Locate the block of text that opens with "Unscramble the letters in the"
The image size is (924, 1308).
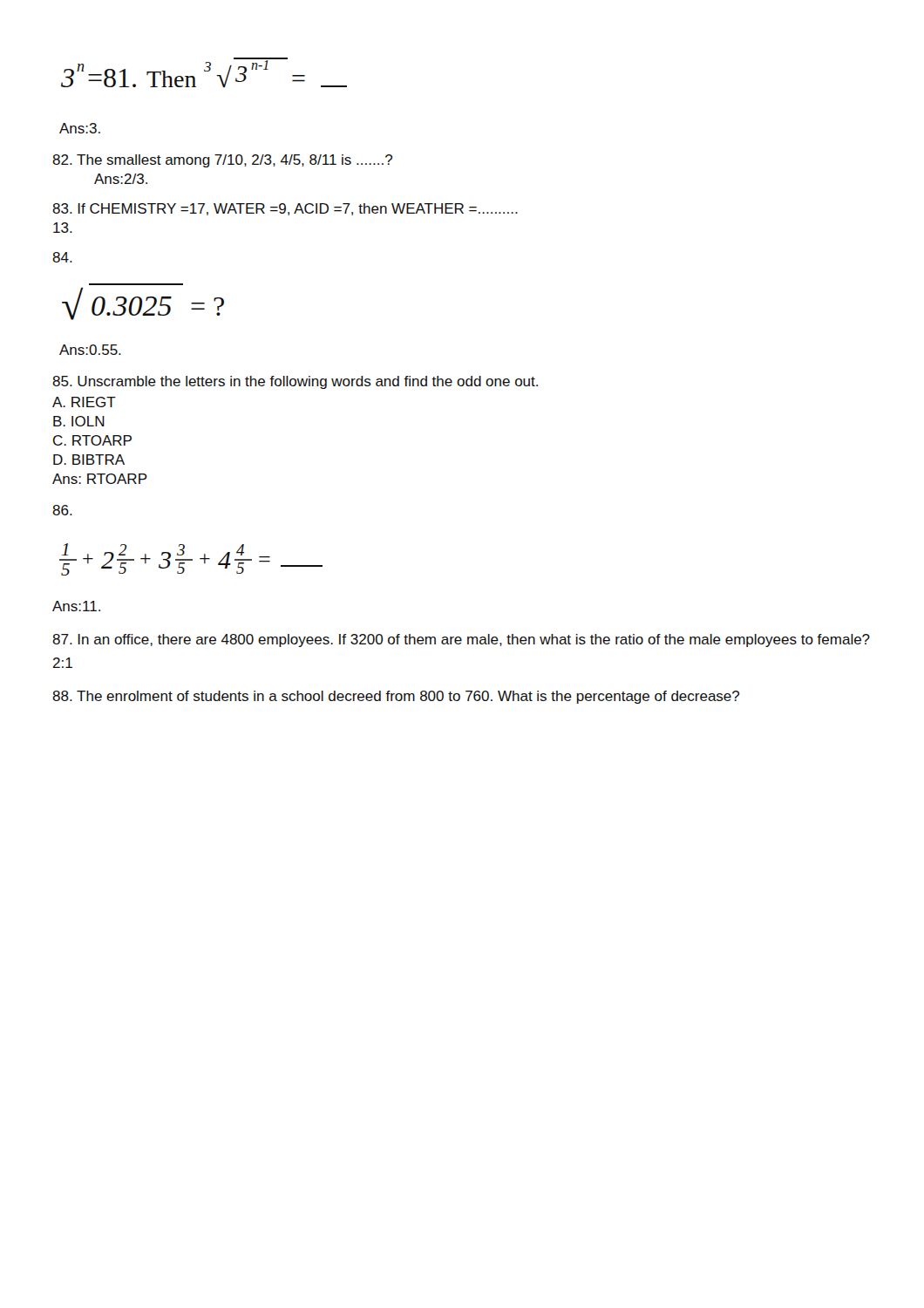click(296, 381)
